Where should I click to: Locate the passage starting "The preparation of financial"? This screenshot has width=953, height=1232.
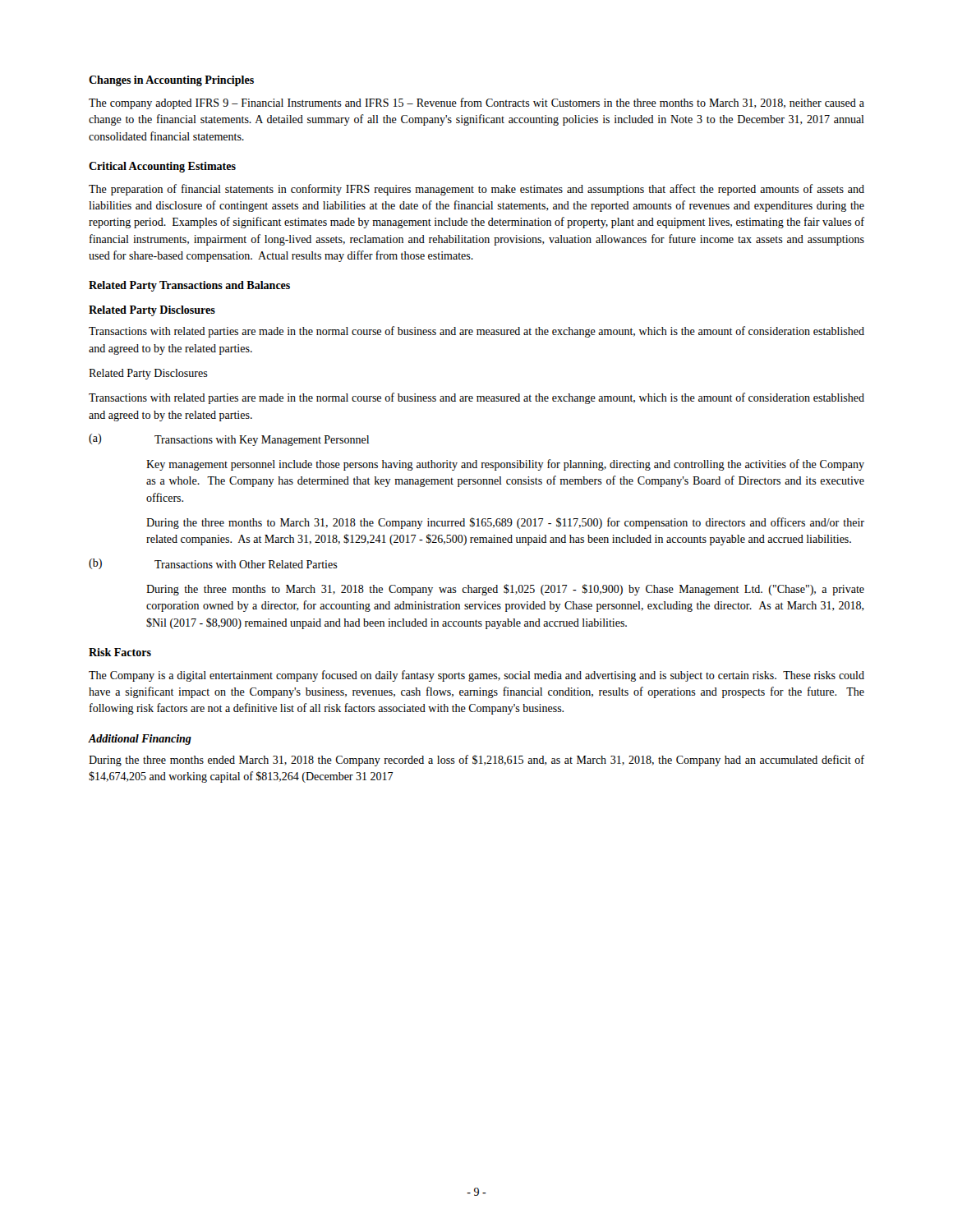pyautogui.click(x=476, y=223)
